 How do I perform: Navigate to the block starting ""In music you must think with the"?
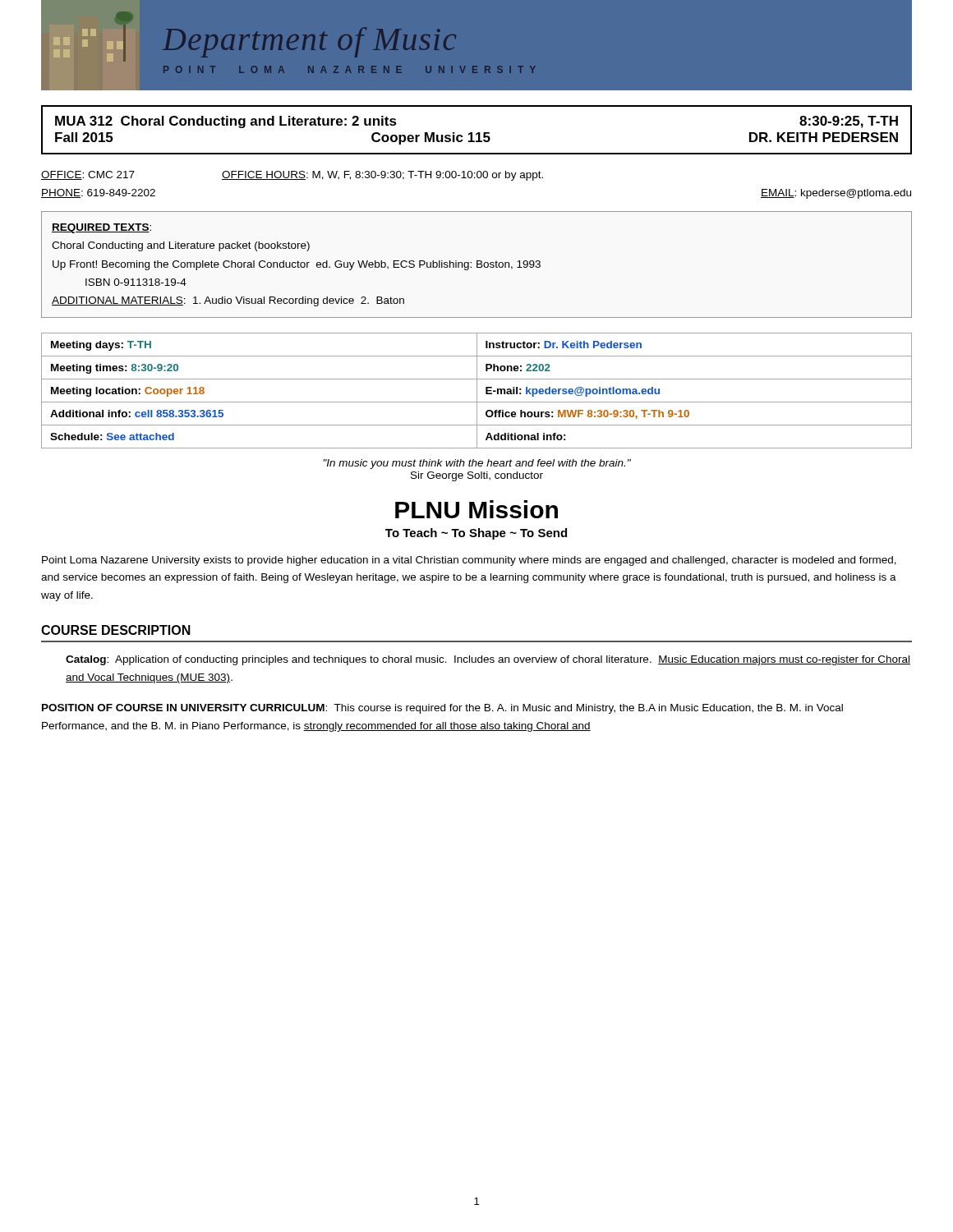[x=476, y=469]
